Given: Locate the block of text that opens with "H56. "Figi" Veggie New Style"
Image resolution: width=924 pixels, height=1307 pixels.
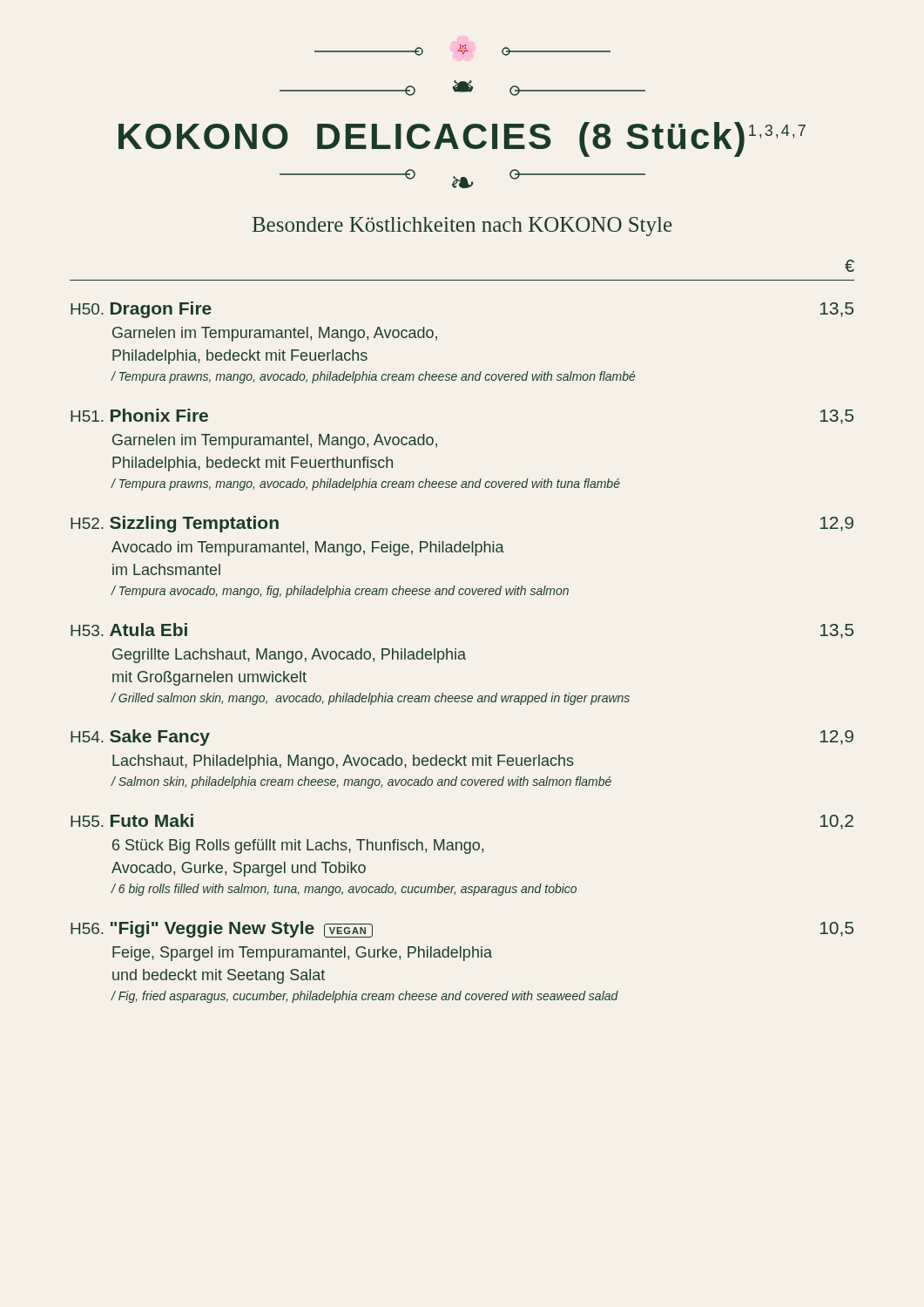Looking at the screenshot, I should (x=462, y=961).
